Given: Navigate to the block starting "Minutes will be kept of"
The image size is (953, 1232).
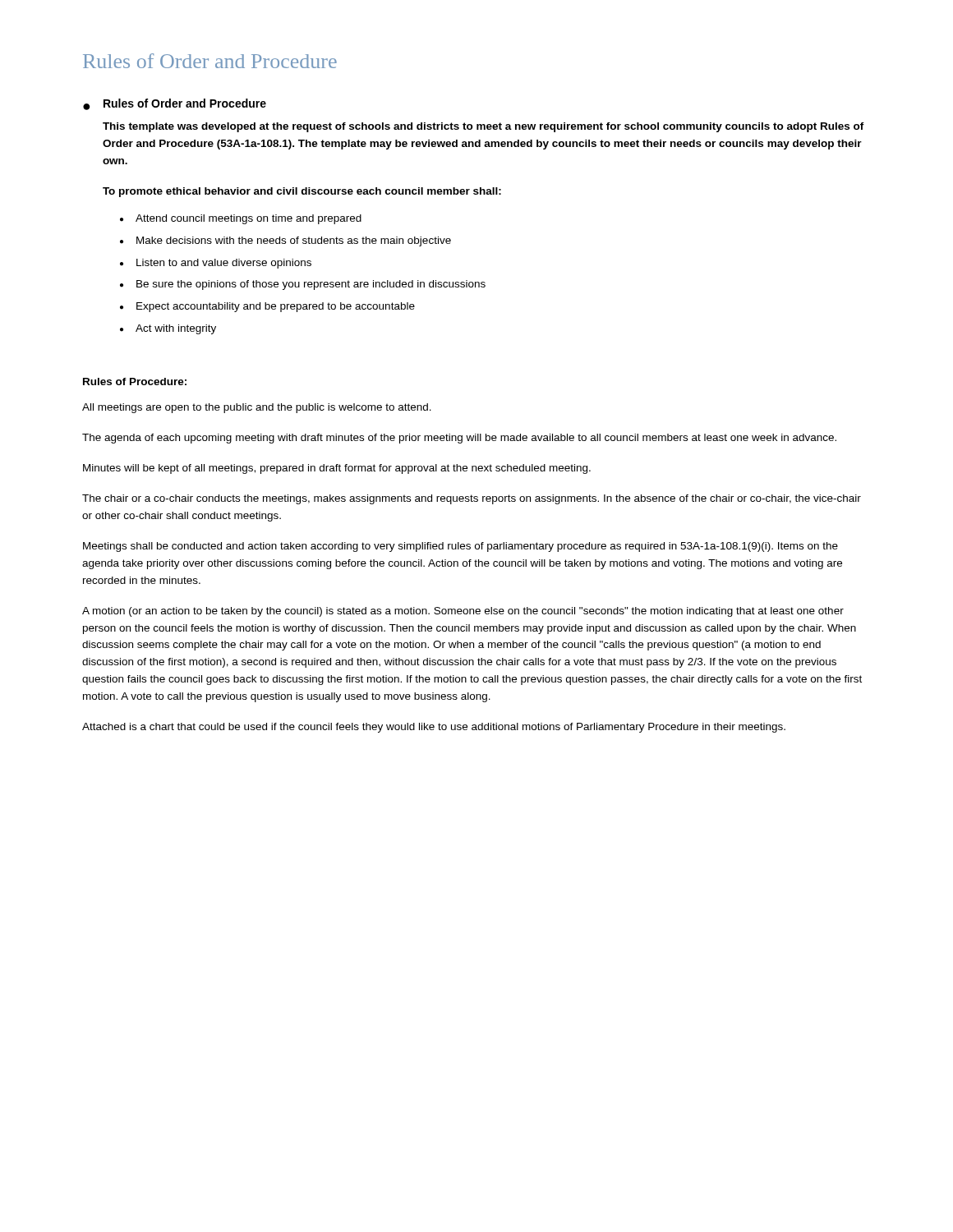Looking at the screenshot, I should coord(337,468).
